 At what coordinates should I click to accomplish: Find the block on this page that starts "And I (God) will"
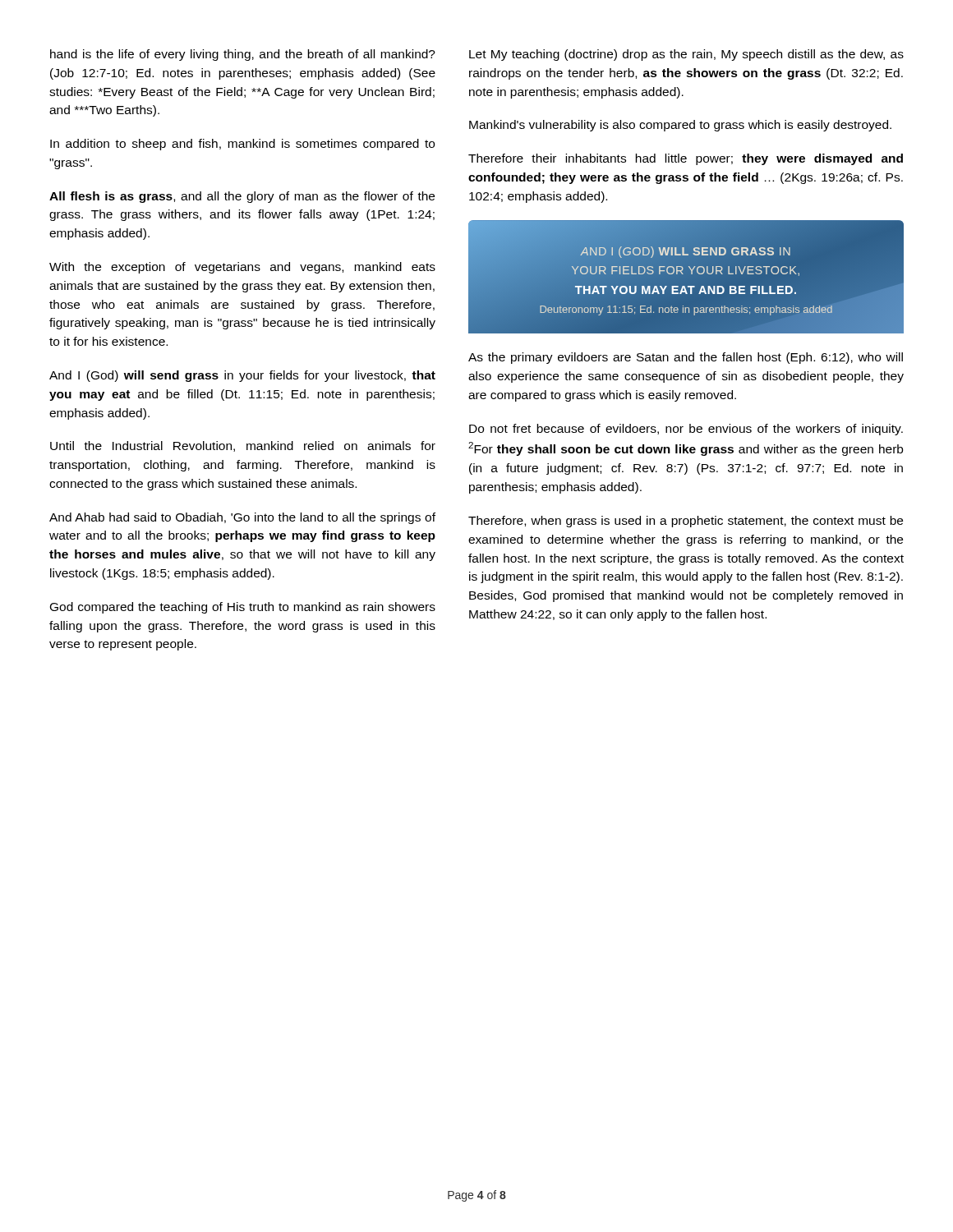point(242,394)
